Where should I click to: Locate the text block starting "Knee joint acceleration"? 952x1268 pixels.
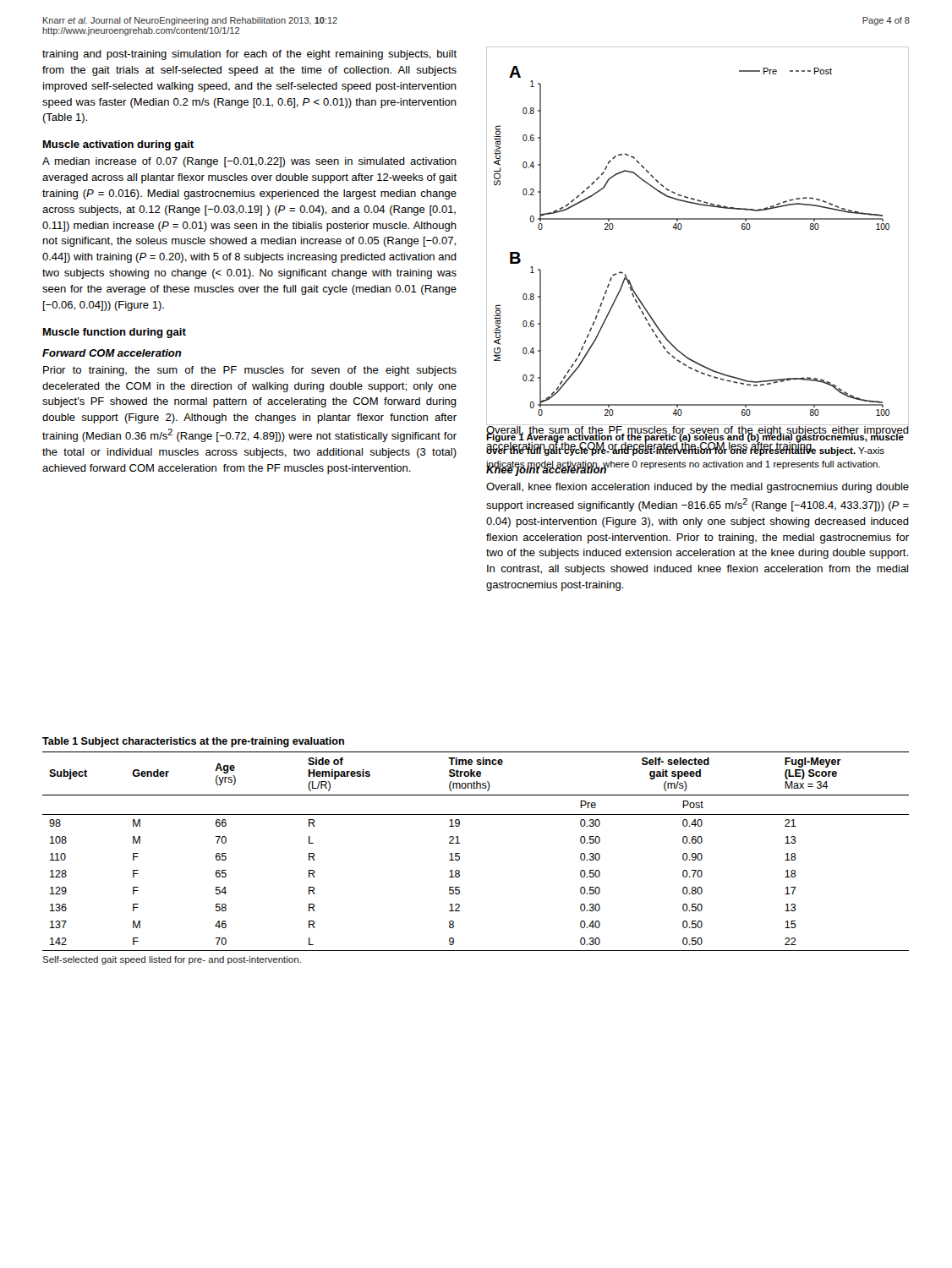tap(546, 469)
